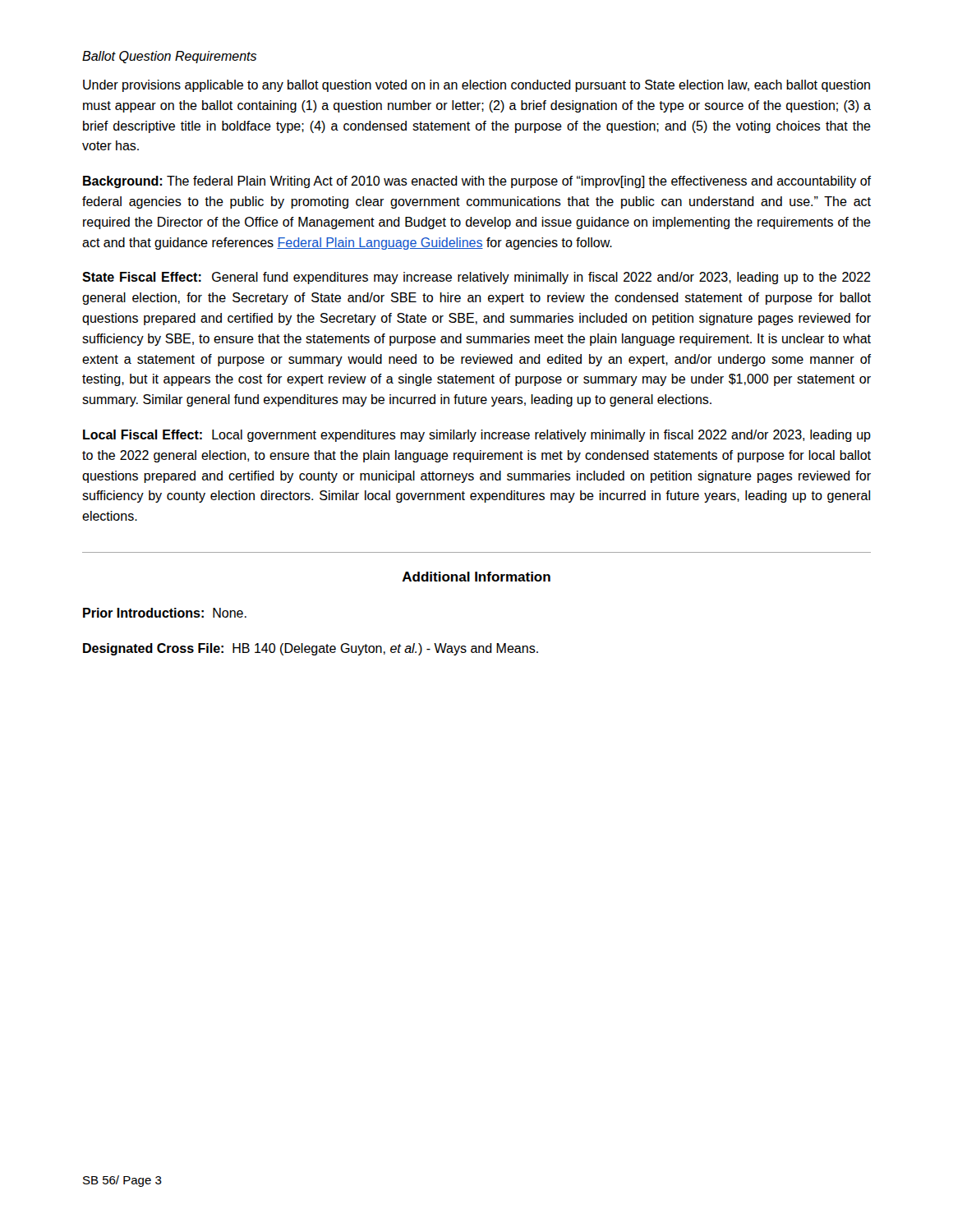Click on the passage starting "Additional Information"
This screenshot has height=1232, width=953.
476,577
